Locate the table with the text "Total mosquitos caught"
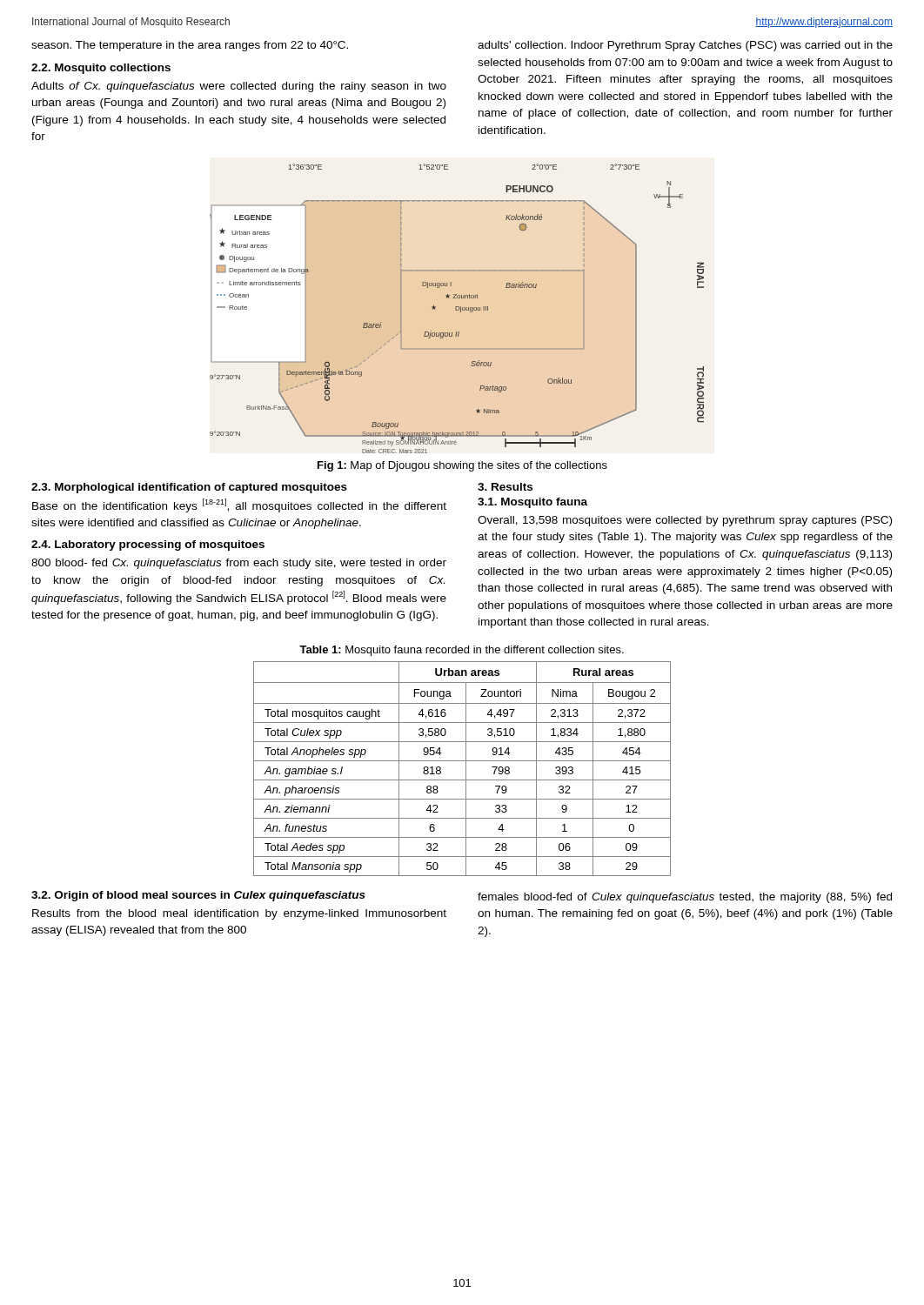 [462, 768]
